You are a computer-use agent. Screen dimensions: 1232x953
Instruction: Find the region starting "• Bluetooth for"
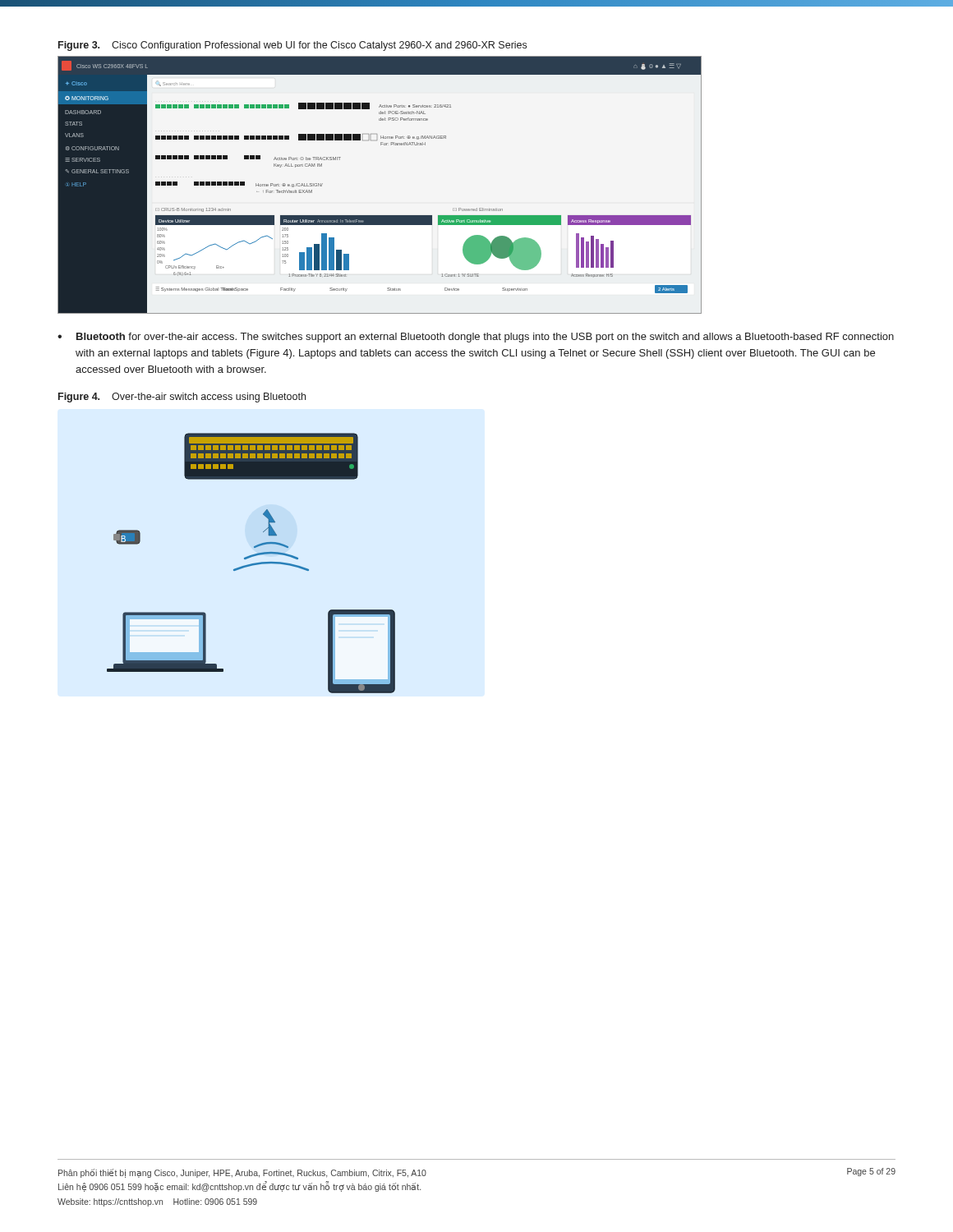476,353
